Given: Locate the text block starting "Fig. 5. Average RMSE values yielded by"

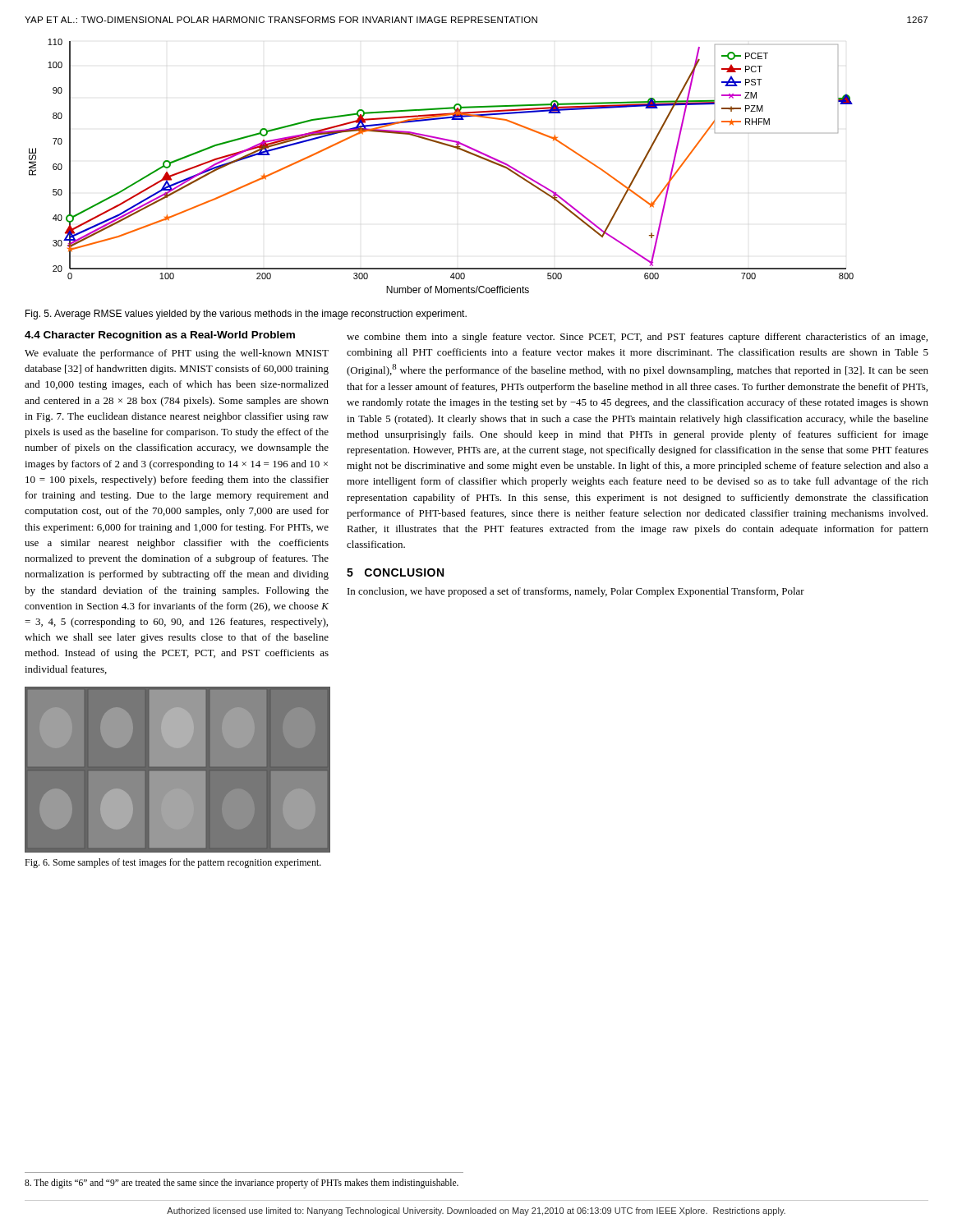Looking at the screenshot, I should click(246, 314).
